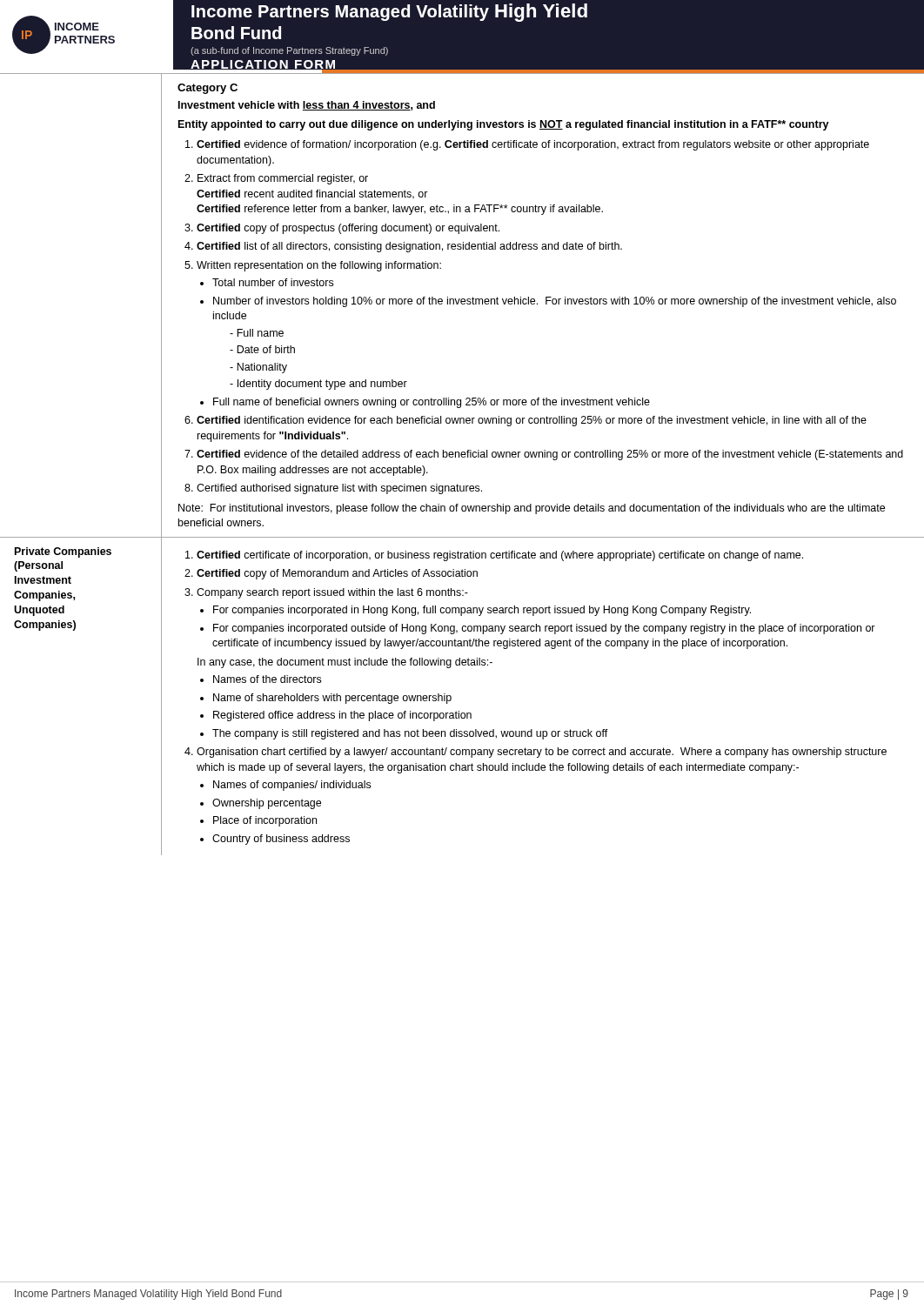This screenshot has width=924, height=1305.
Task: Point to the block beginning "Private Companies (Personal Investment Companies,"
Action: coord(63,588)
